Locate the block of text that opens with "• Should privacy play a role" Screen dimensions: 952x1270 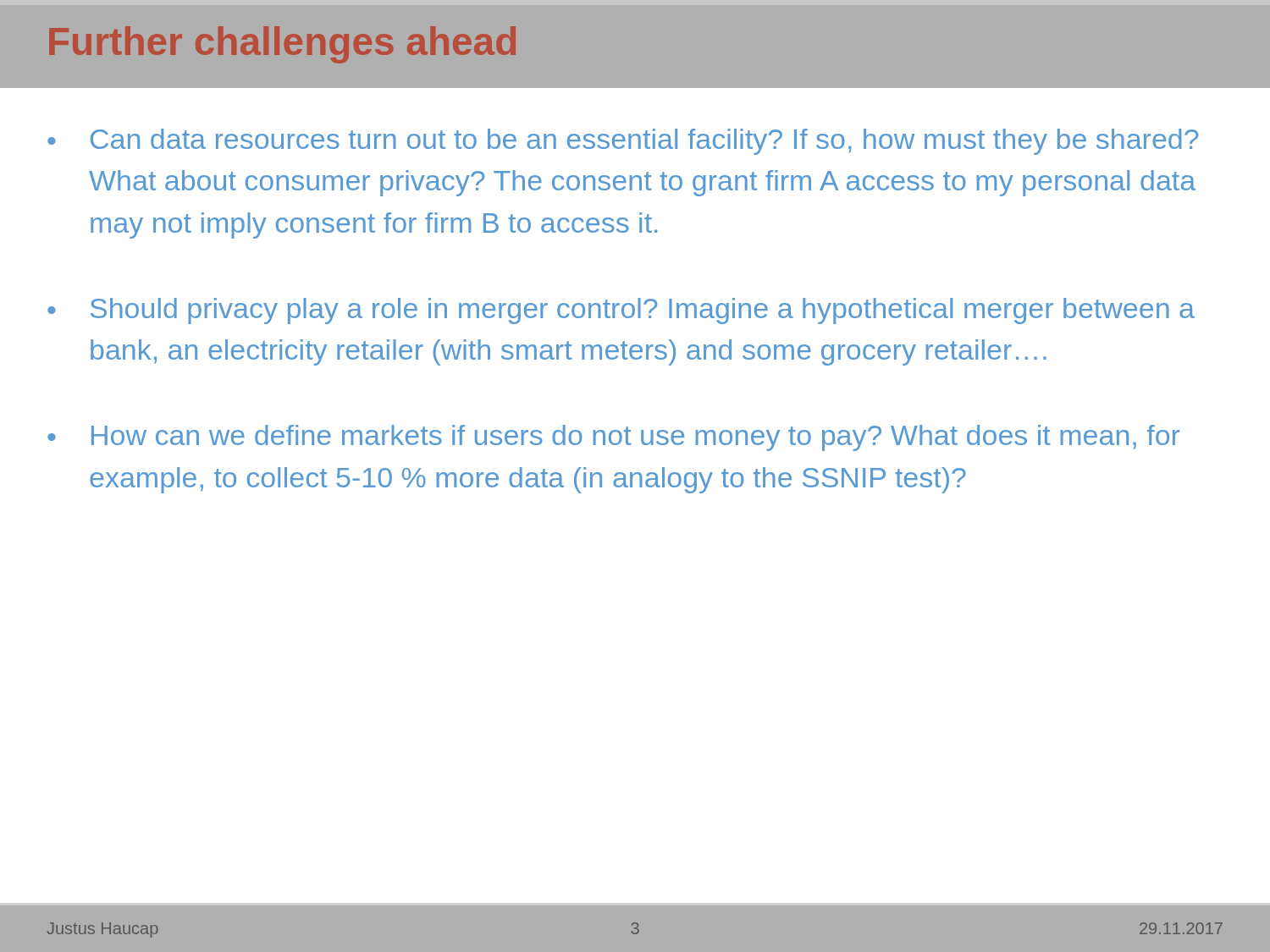tap(635, 329)
